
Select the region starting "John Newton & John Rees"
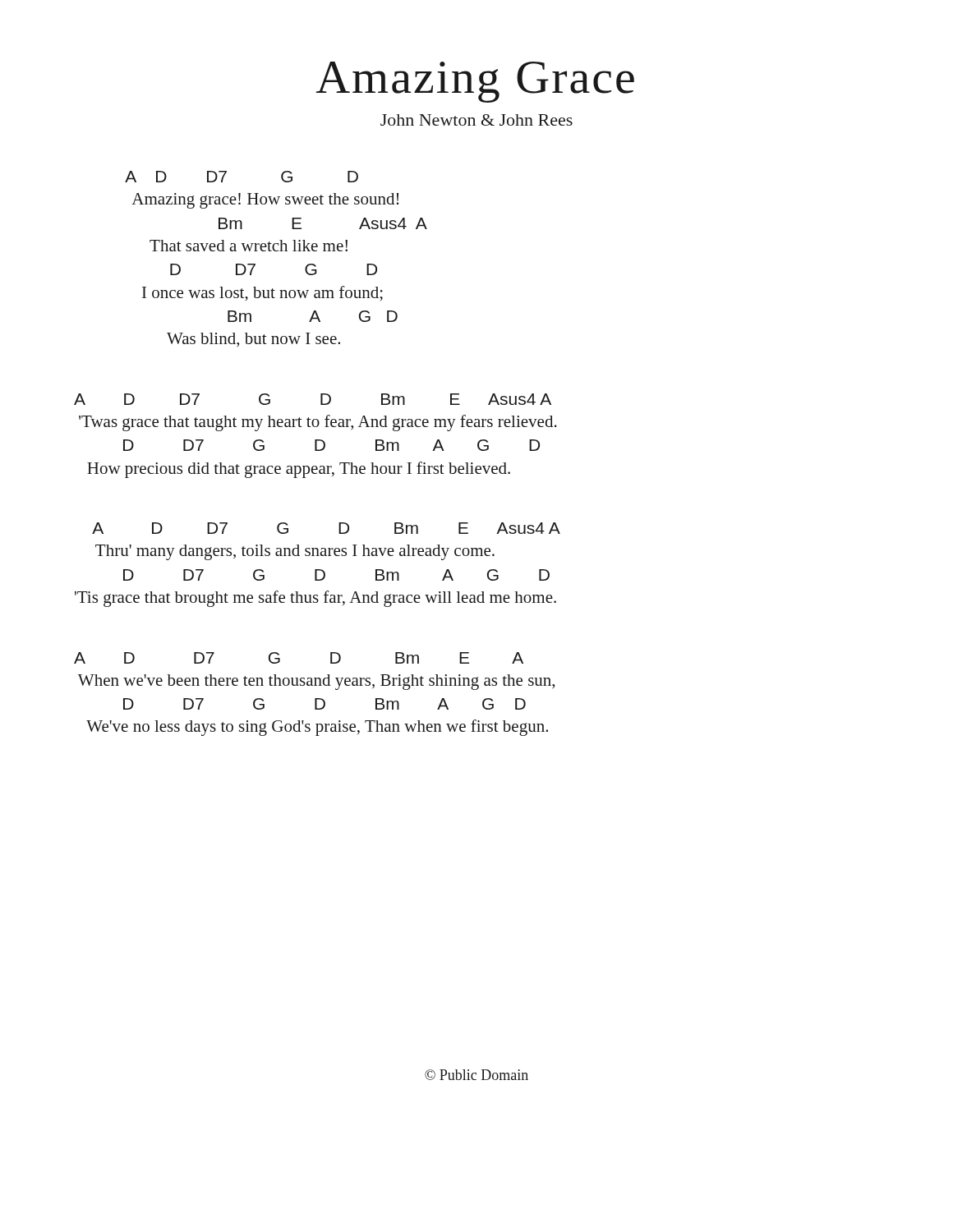coord(476,120)
